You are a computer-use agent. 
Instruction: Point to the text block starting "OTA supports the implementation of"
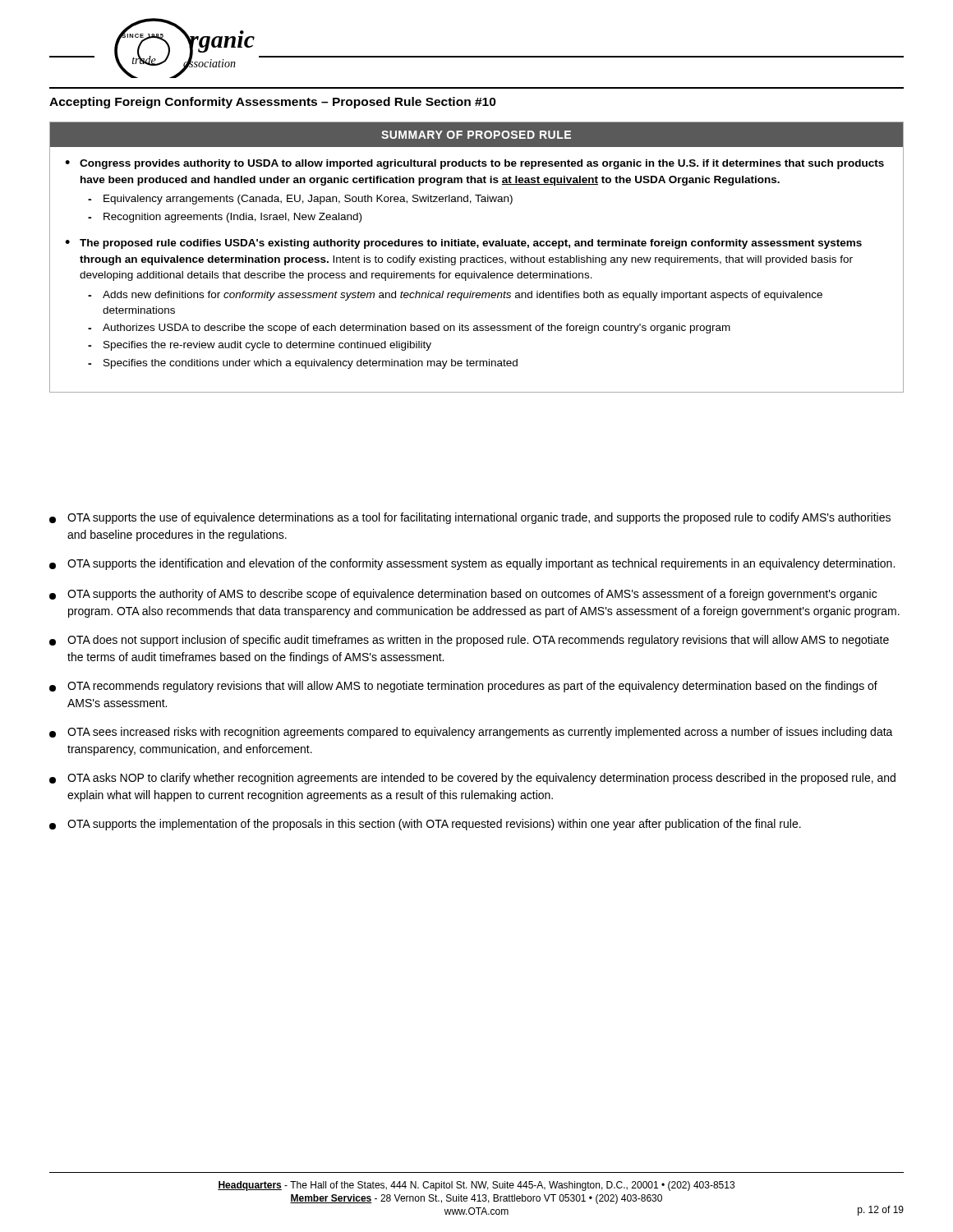click(x=476, y=825)
